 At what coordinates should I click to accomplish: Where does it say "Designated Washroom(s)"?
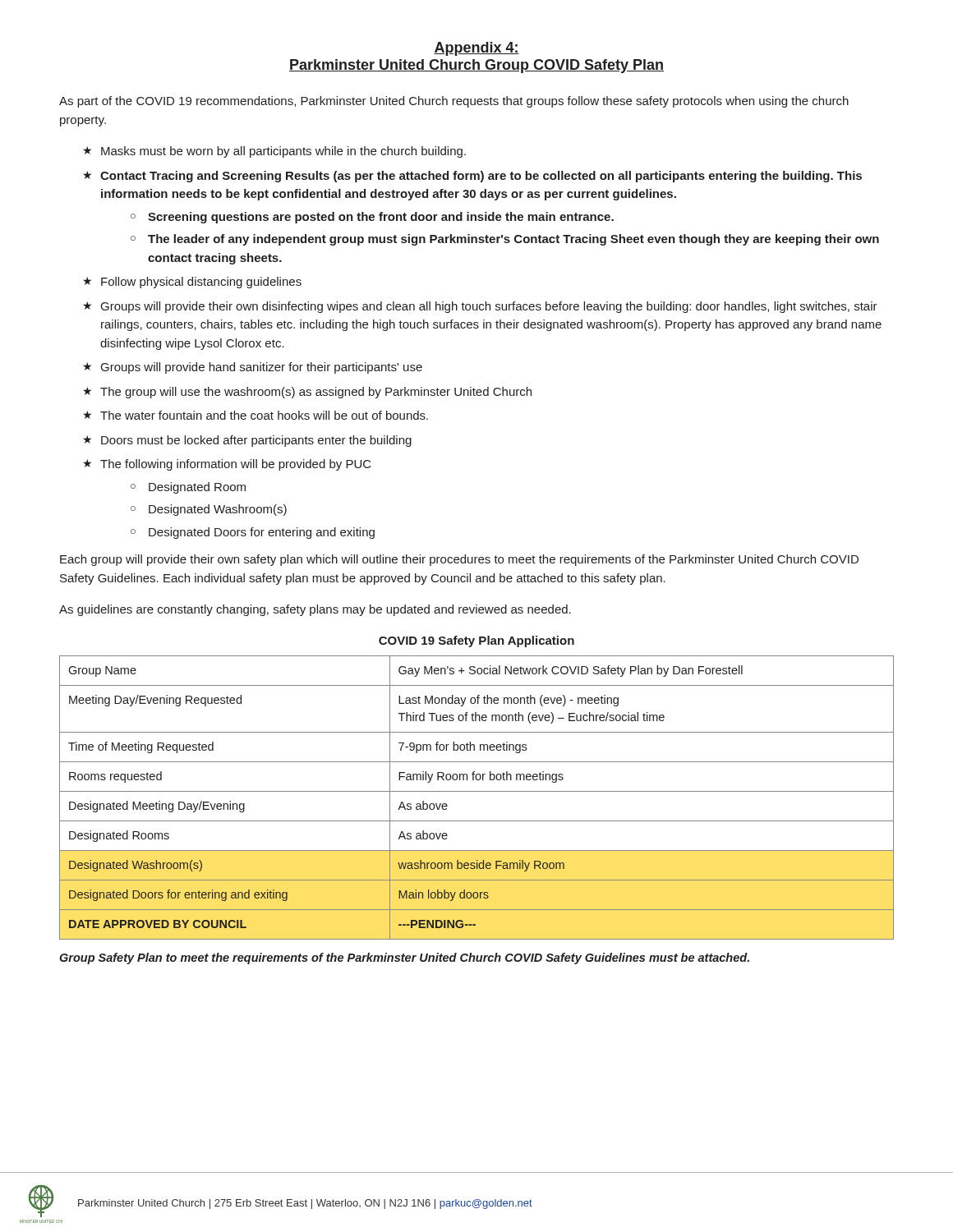[218, 509]
